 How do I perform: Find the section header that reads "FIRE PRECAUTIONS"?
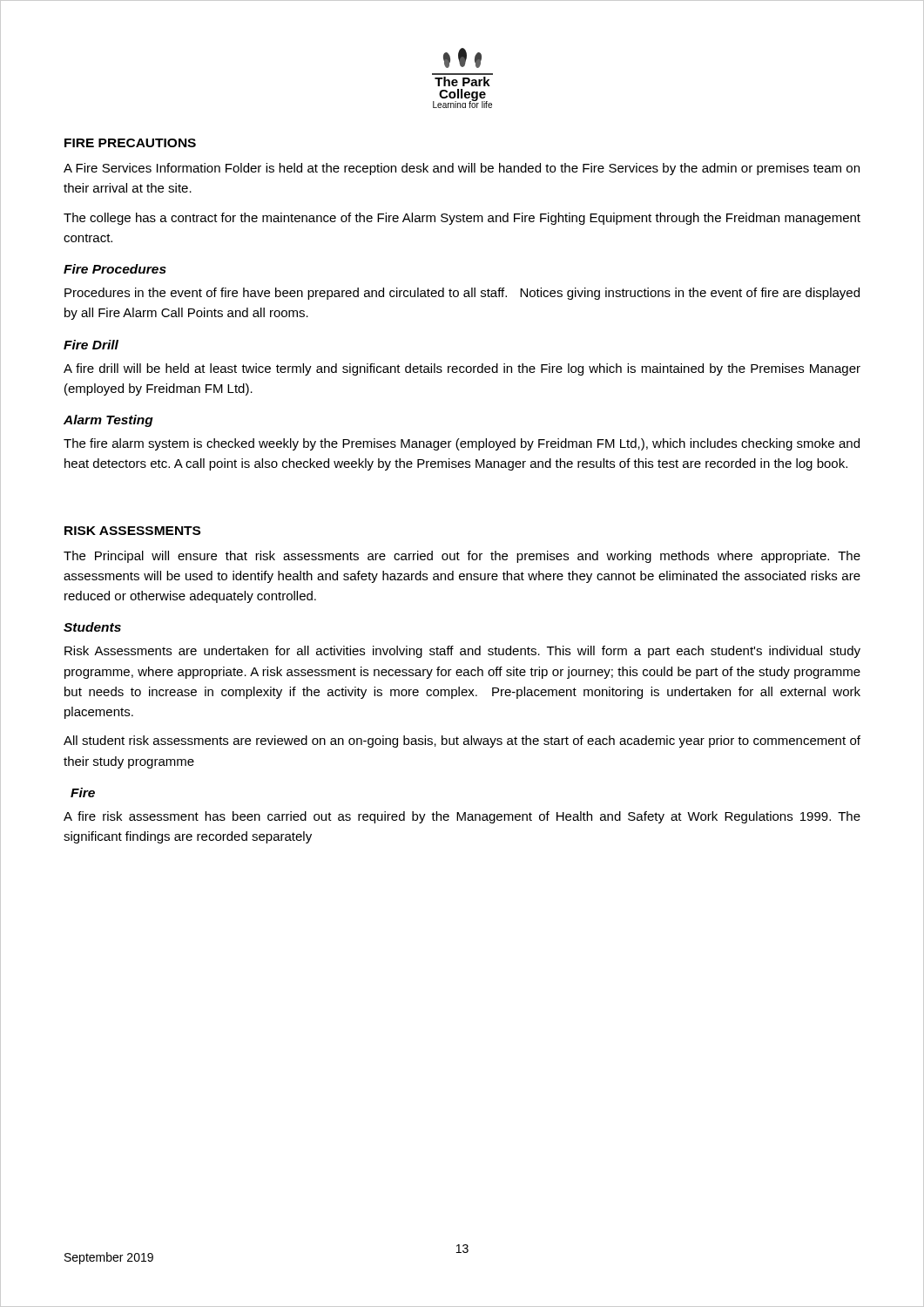pyautogui.click(x=130, y=142)
